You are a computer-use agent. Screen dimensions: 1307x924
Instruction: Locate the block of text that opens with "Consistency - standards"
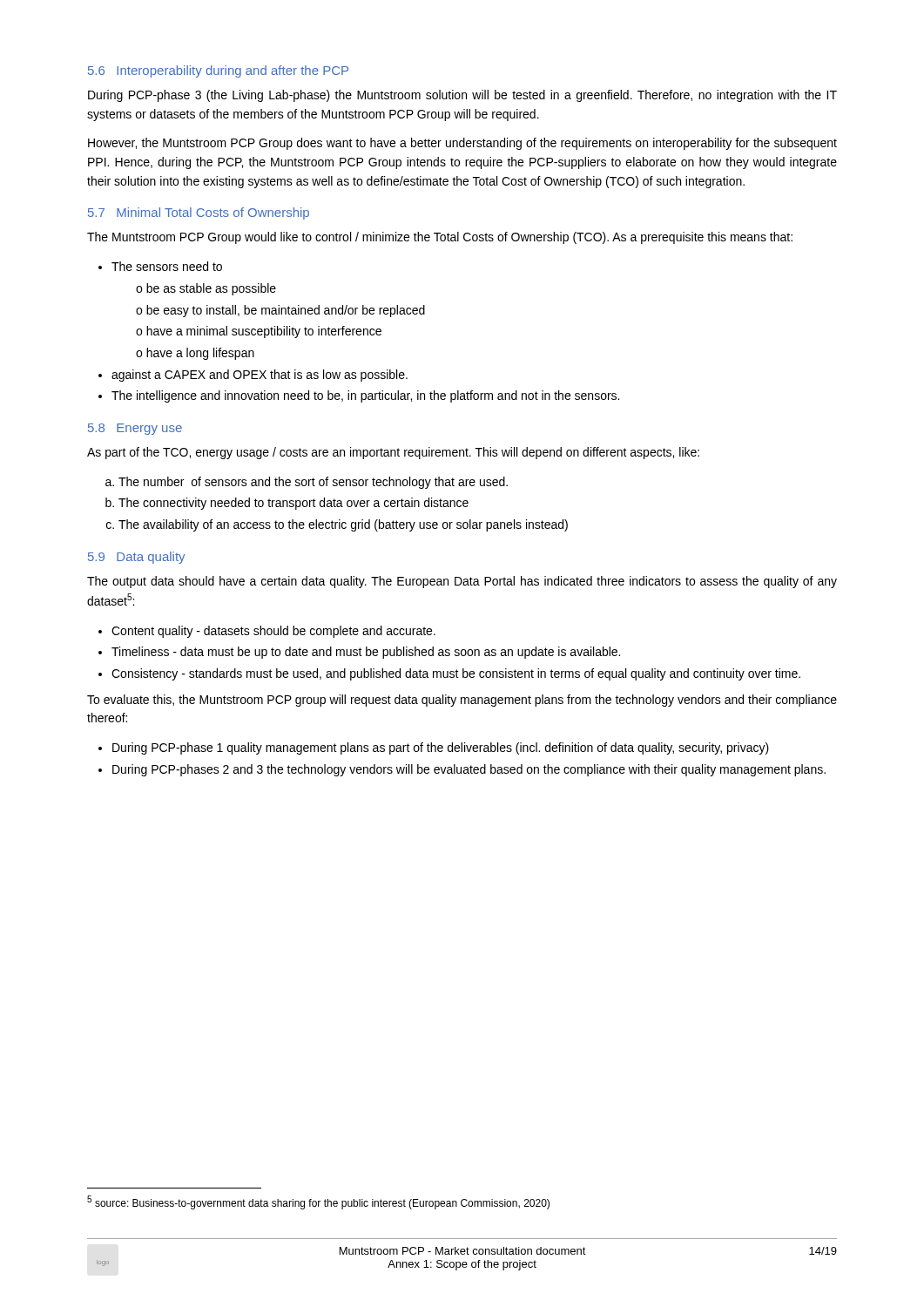click(x=456, y=674)
